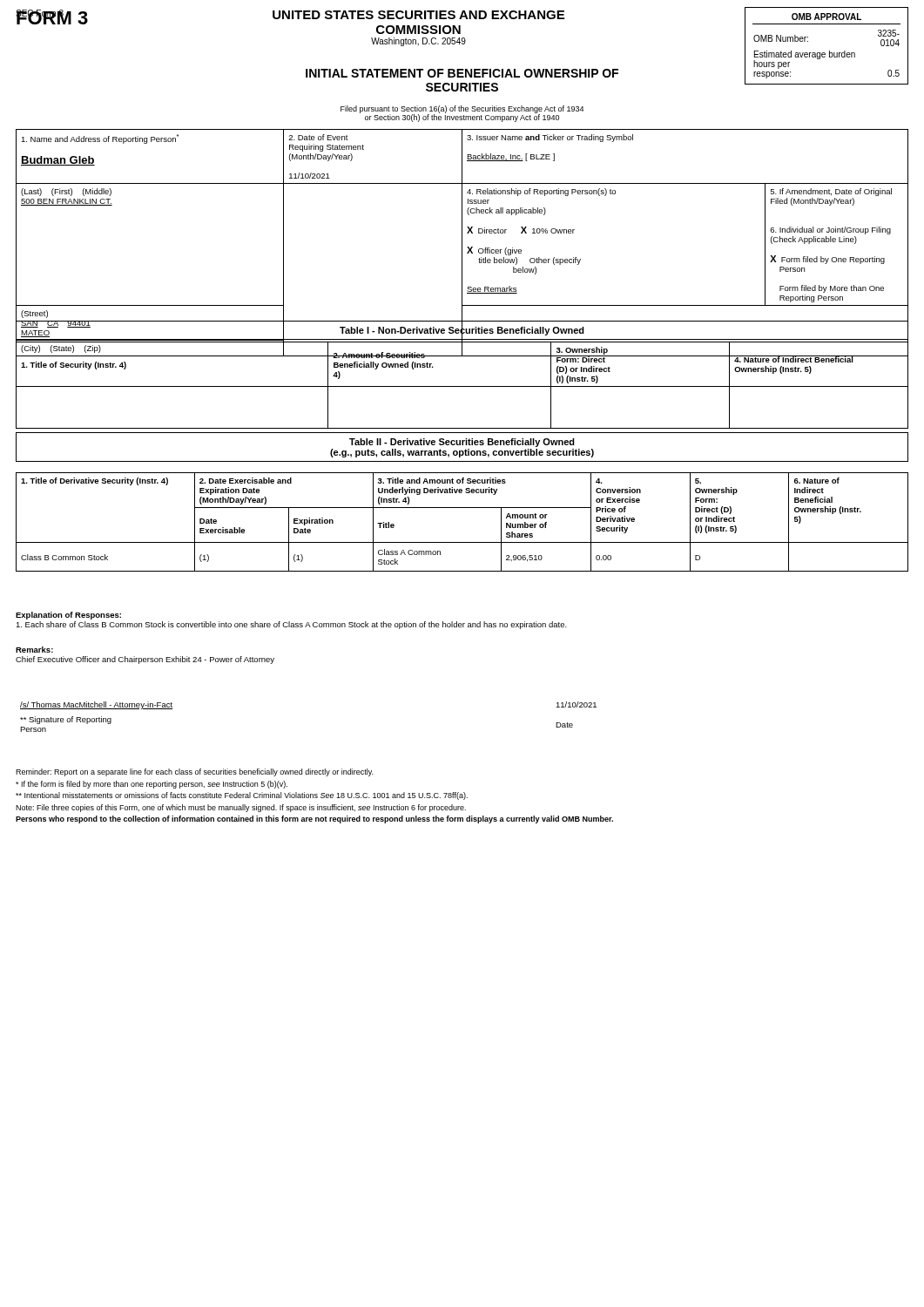Find the table that mentions "1. Title of"

pos(462,522)
